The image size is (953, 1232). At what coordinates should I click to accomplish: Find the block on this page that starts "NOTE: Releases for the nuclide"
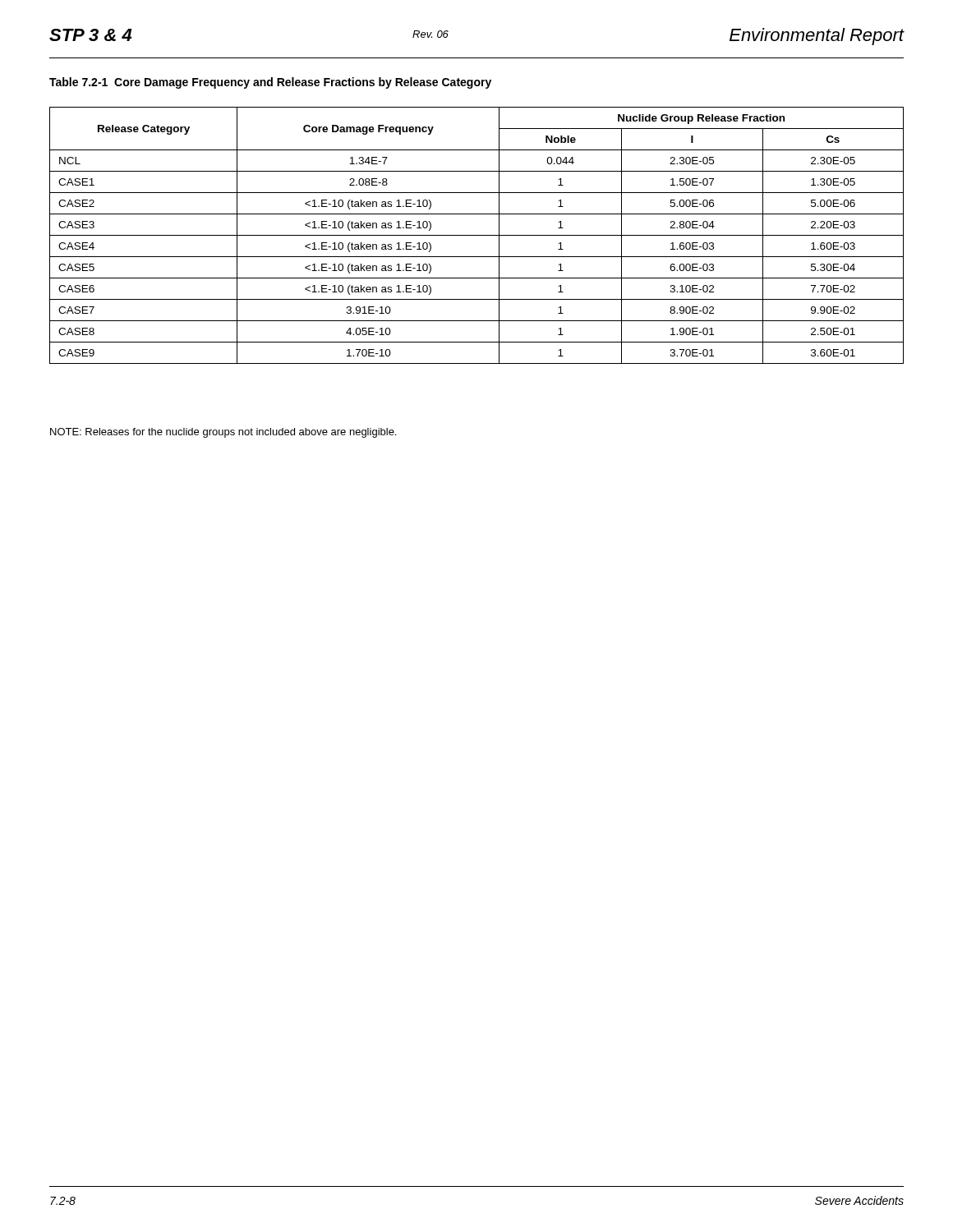[223, 432]
